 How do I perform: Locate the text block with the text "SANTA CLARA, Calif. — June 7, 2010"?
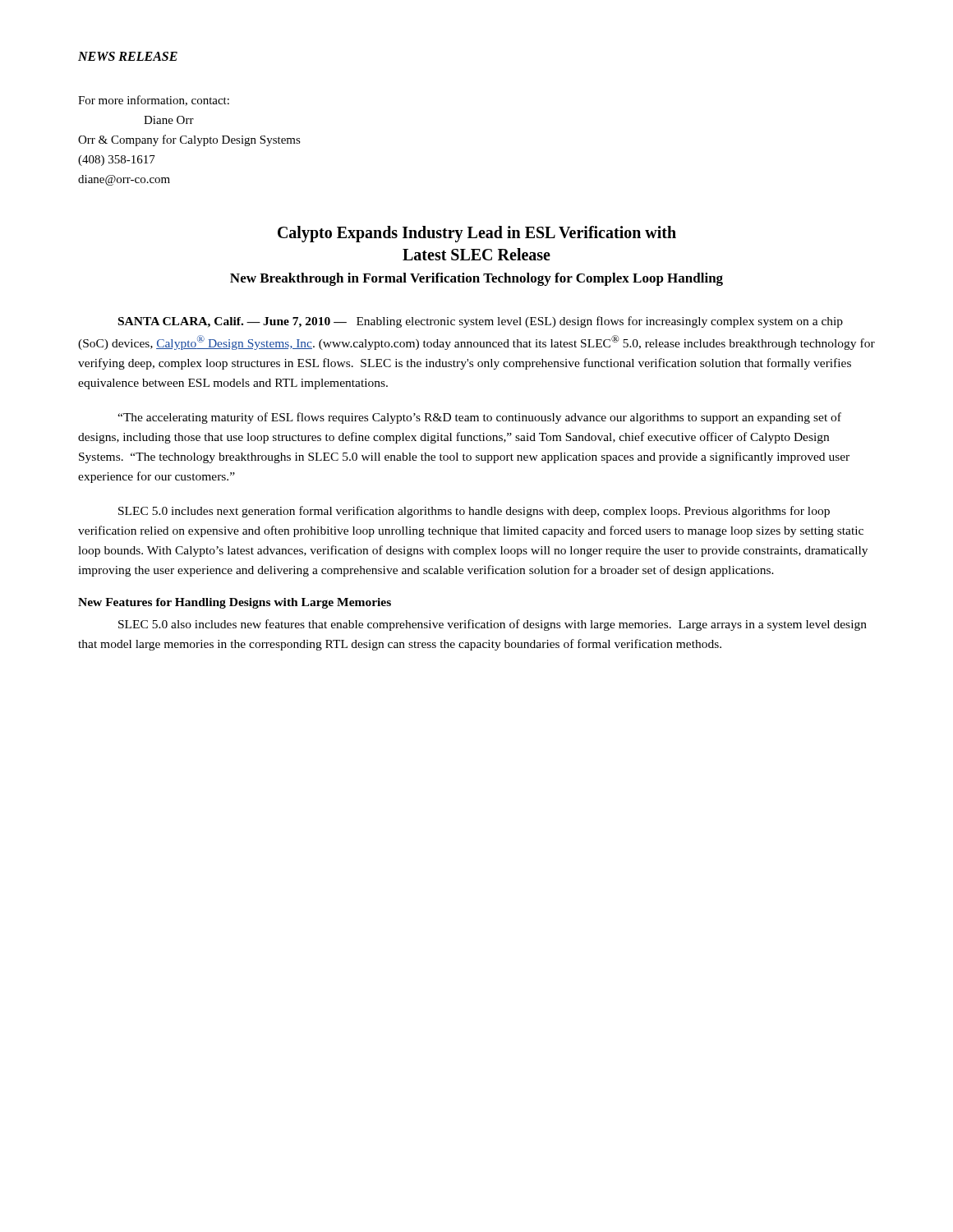point(476,352)
